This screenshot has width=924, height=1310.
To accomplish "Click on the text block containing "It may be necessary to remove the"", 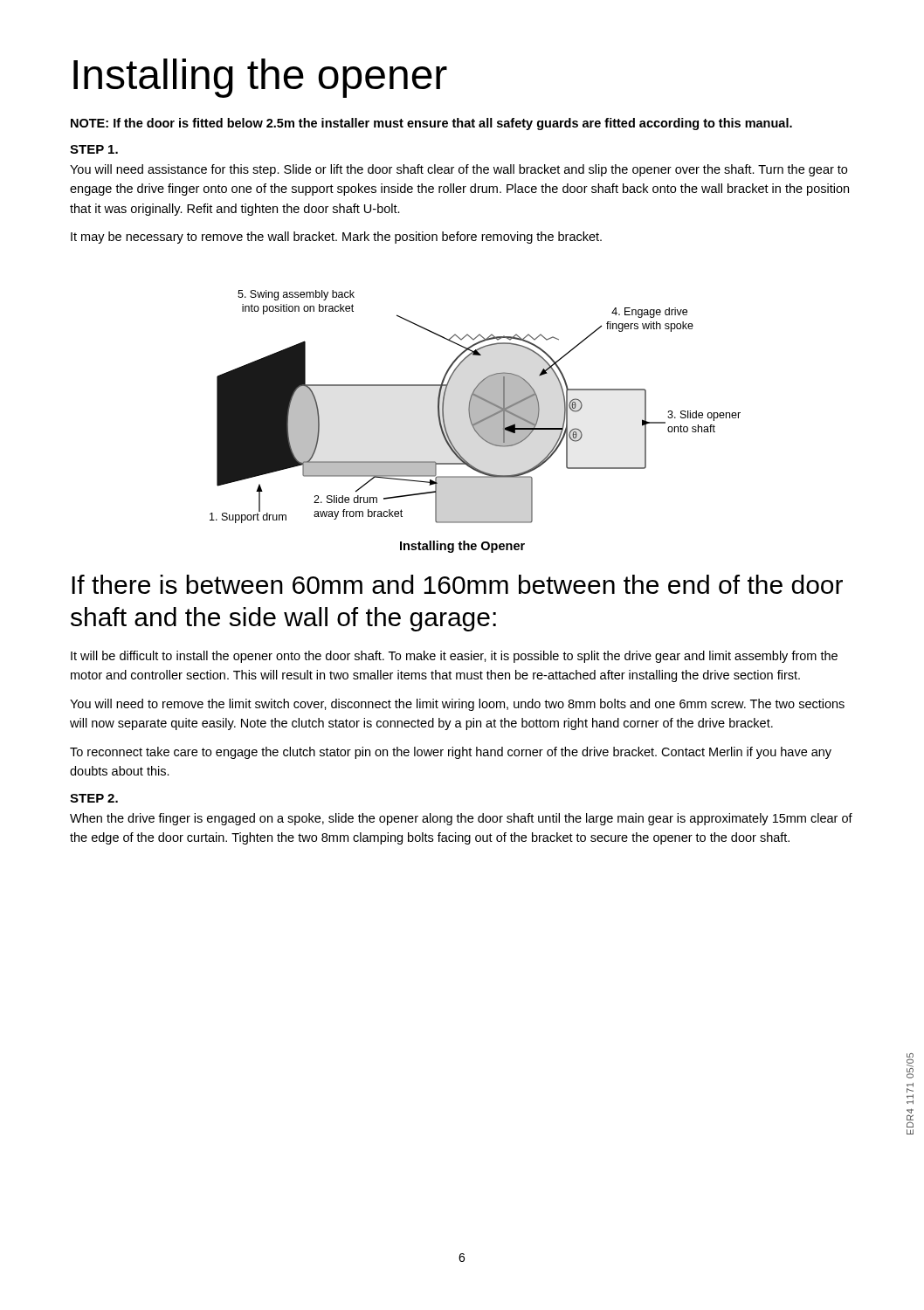I will tap(462, 237).
